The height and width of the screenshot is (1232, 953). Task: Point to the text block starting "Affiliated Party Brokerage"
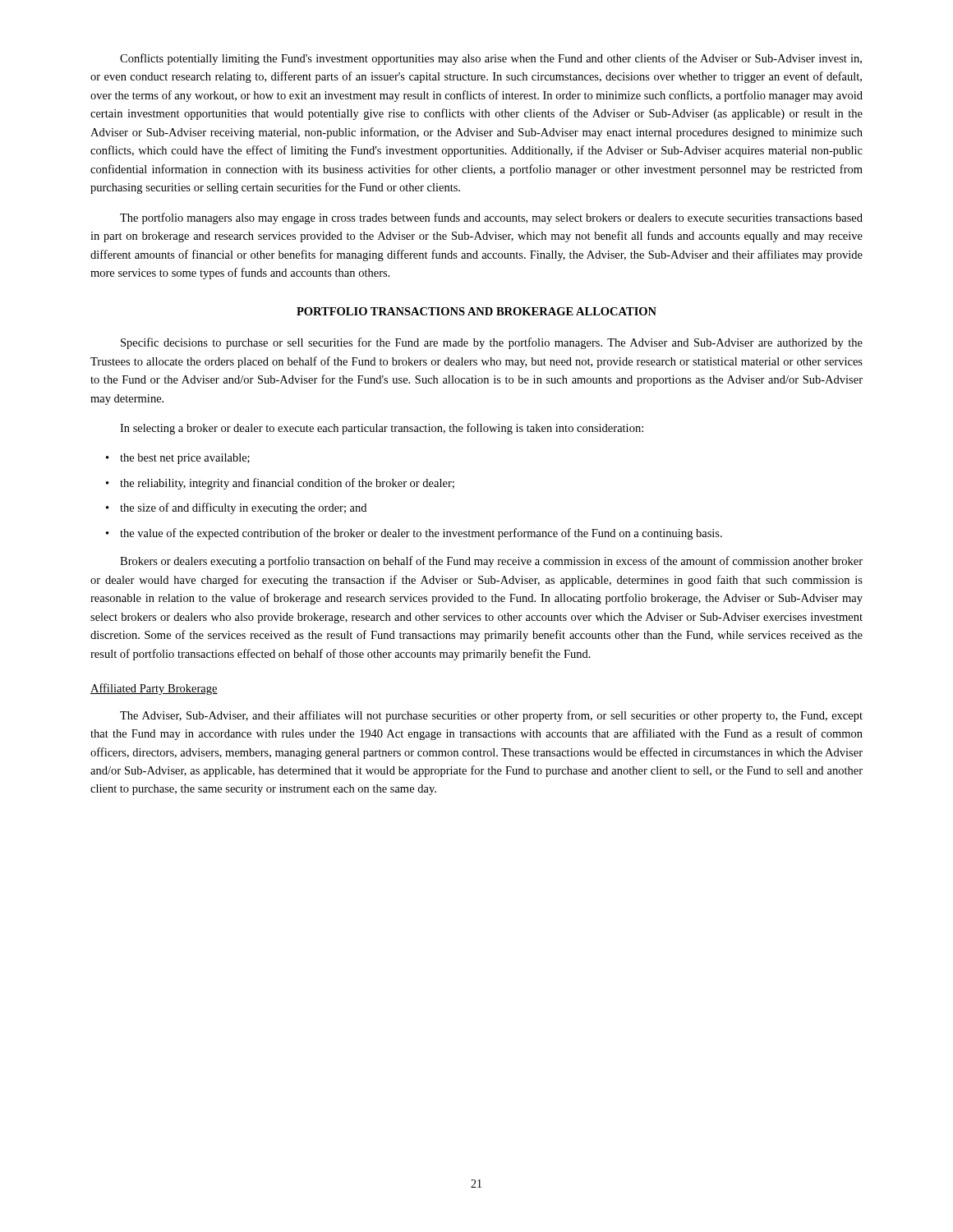coord(154,689)
